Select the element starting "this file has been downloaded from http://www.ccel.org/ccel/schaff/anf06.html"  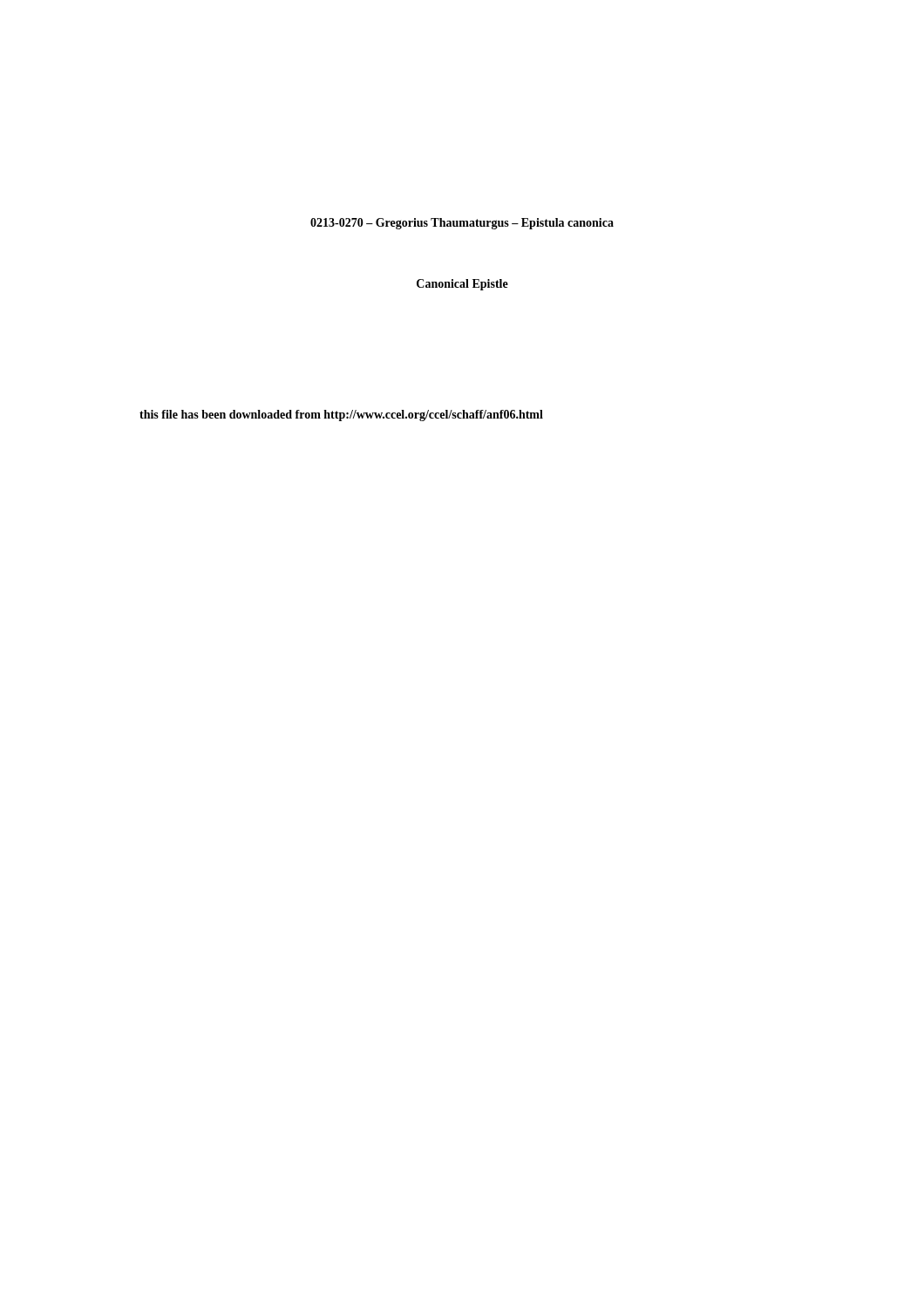341,415
